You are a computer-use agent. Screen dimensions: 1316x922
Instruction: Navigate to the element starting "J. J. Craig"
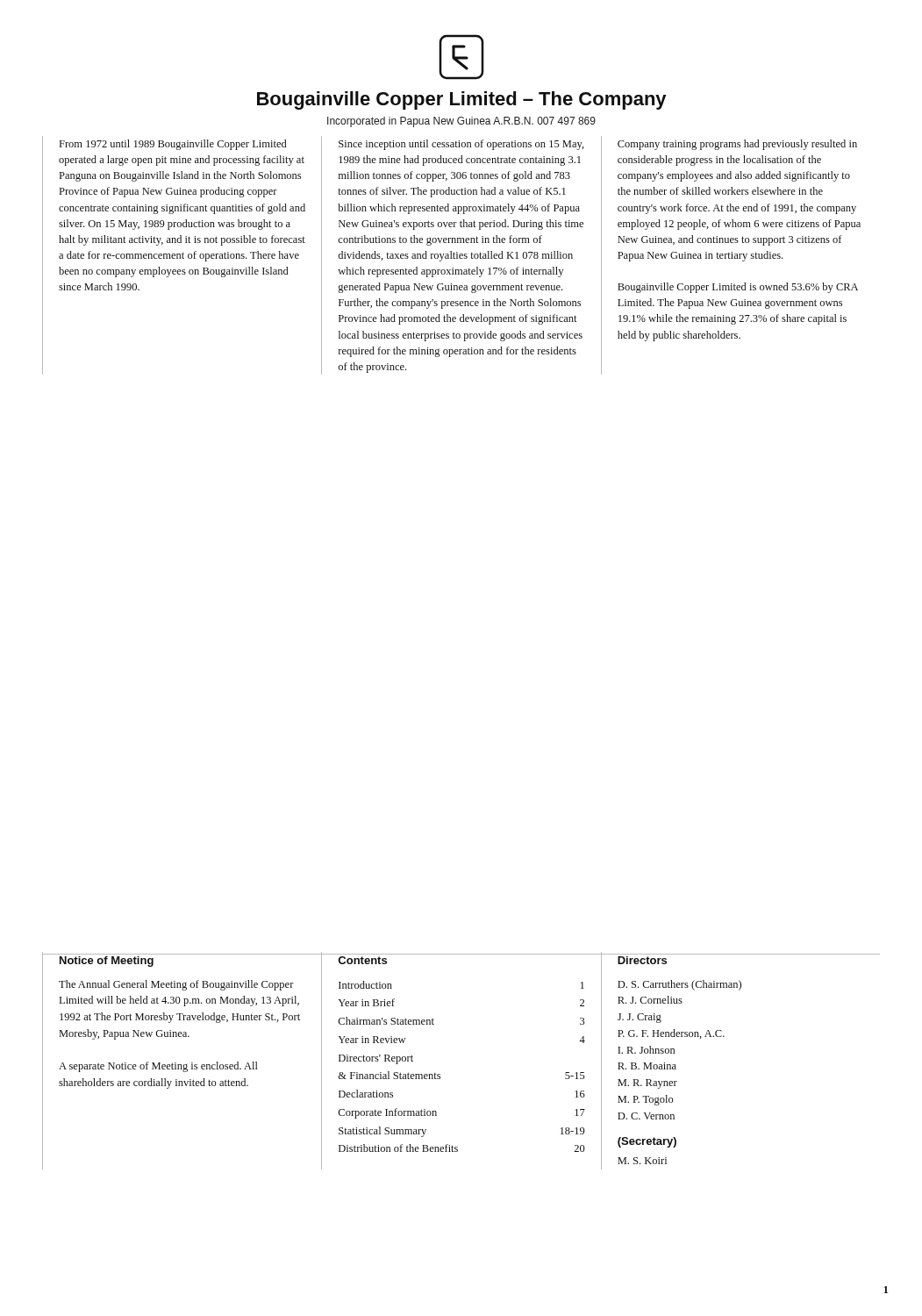click(x=639, y=1017)
